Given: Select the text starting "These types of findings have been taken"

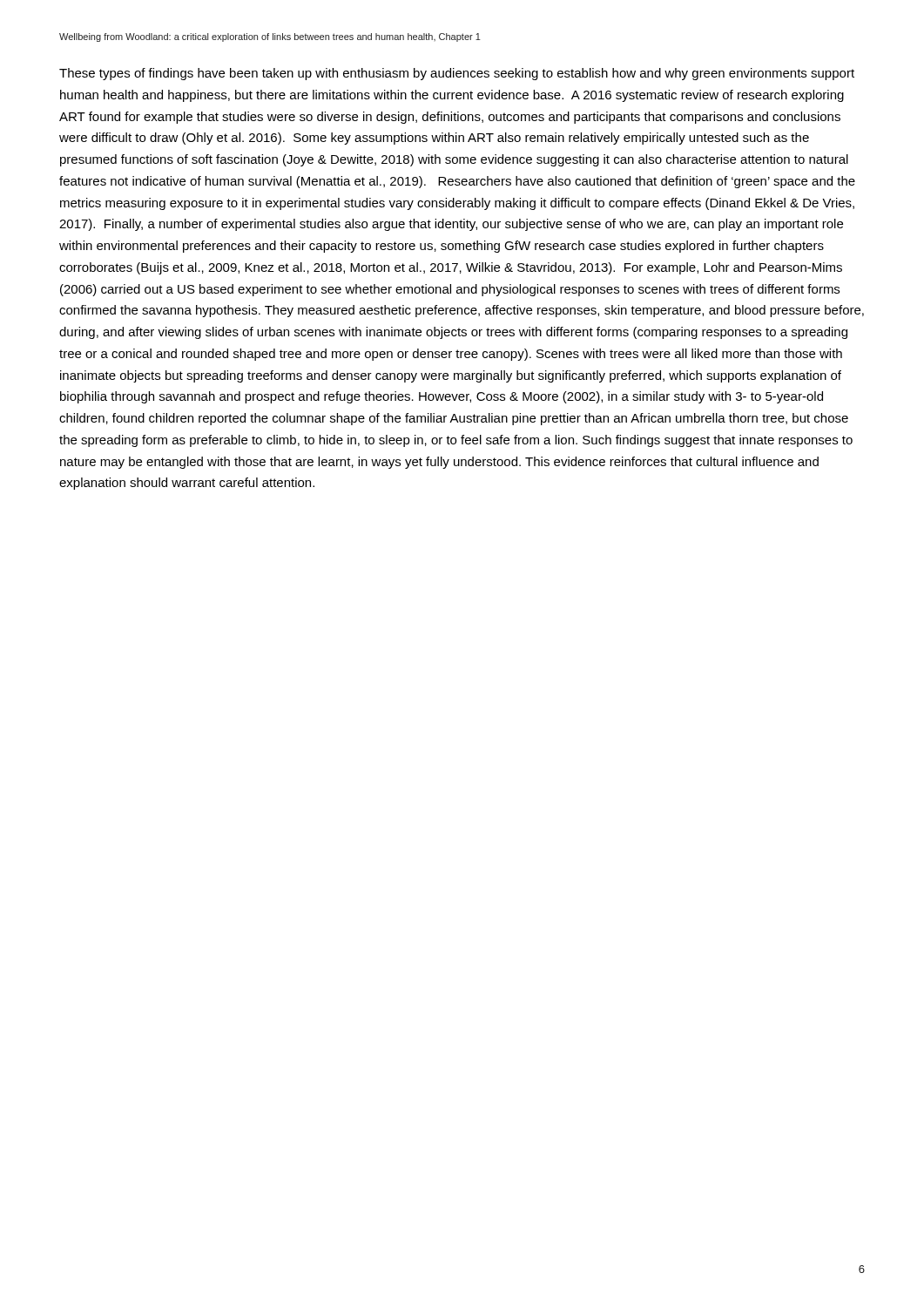Looking at the screenshot, I should pos(462,278).
